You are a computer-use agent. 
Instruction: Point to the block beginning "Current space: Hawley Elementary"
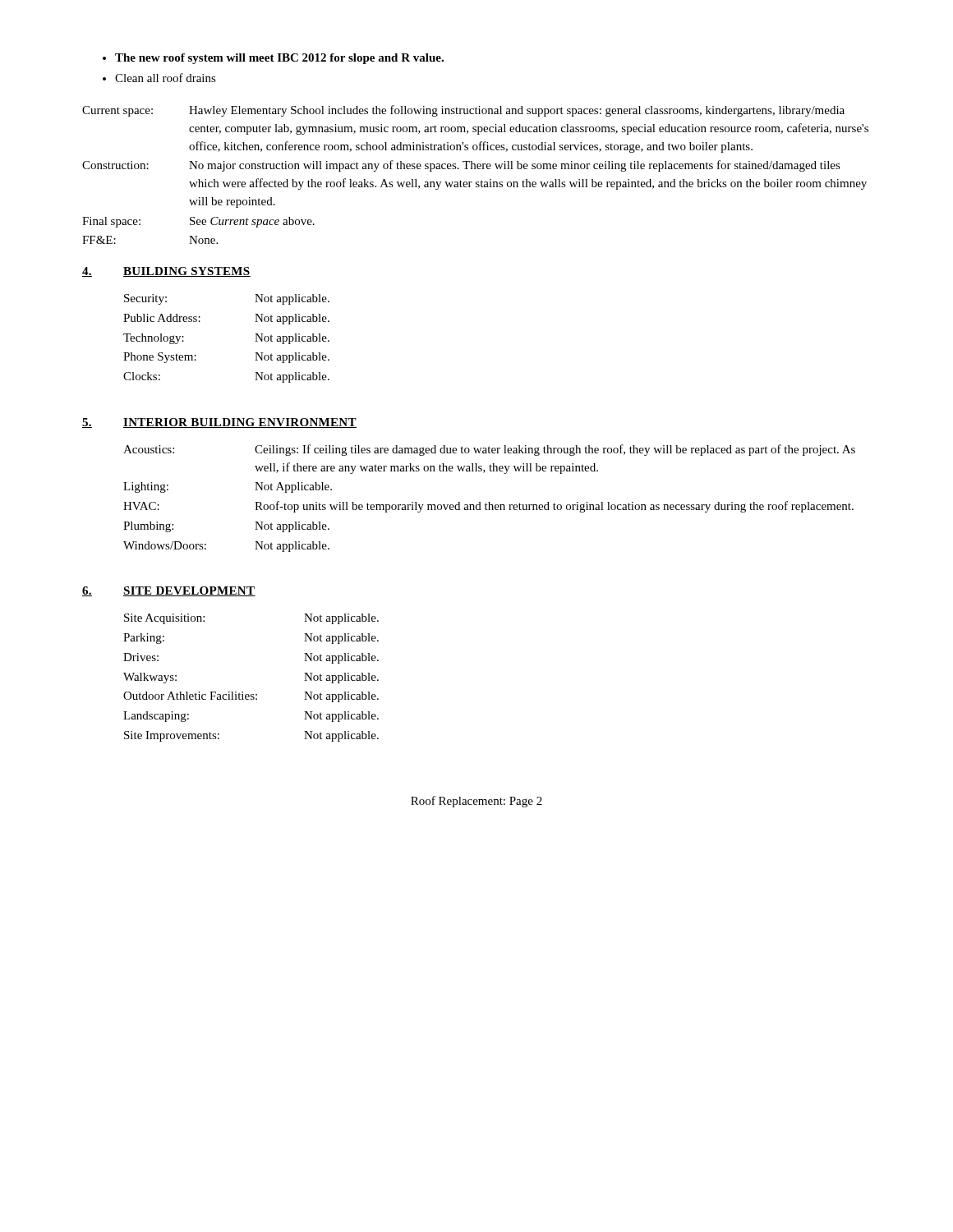(x=476, y=129)
